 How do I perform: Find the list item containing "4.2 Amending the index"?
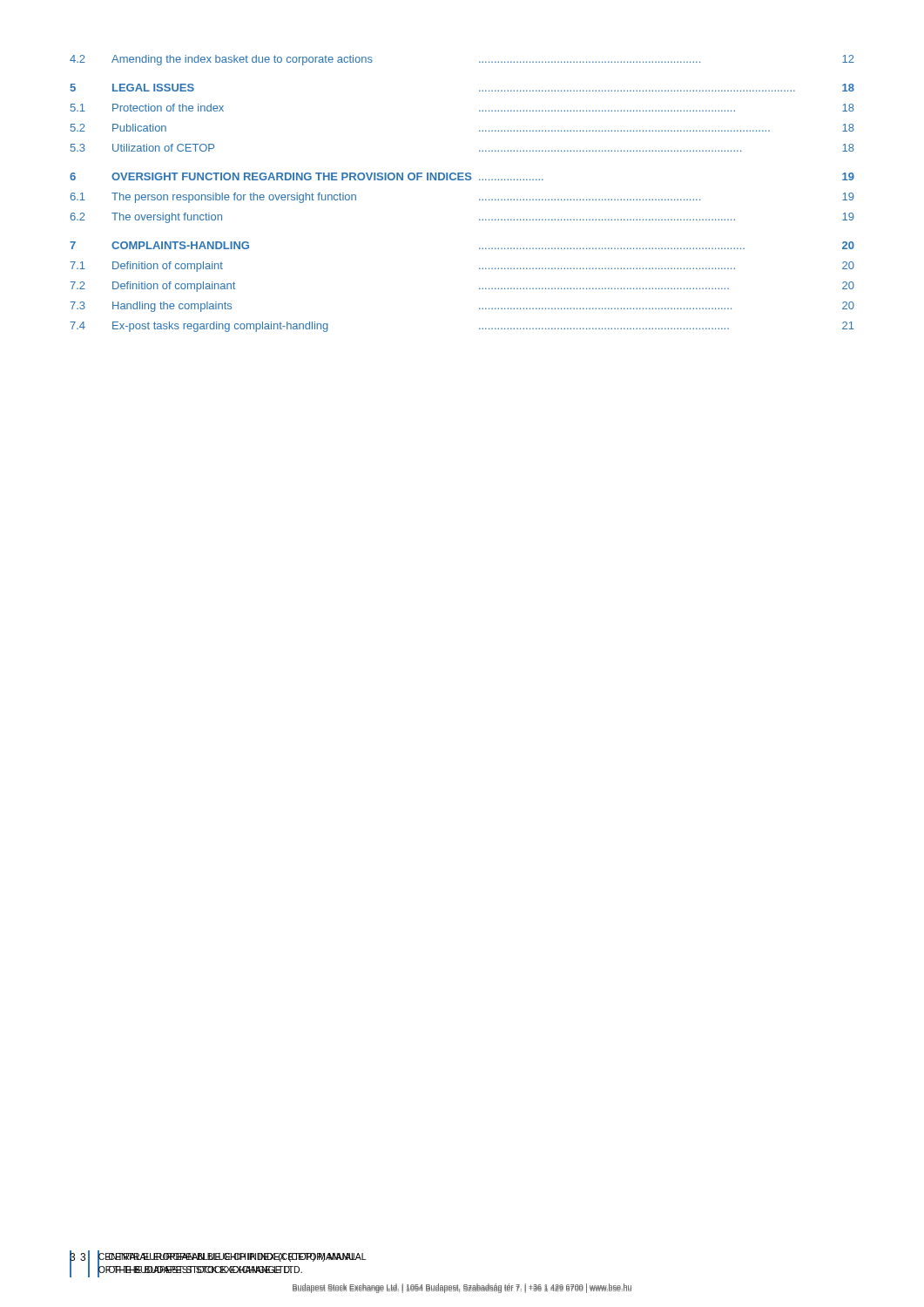[241, 60]
